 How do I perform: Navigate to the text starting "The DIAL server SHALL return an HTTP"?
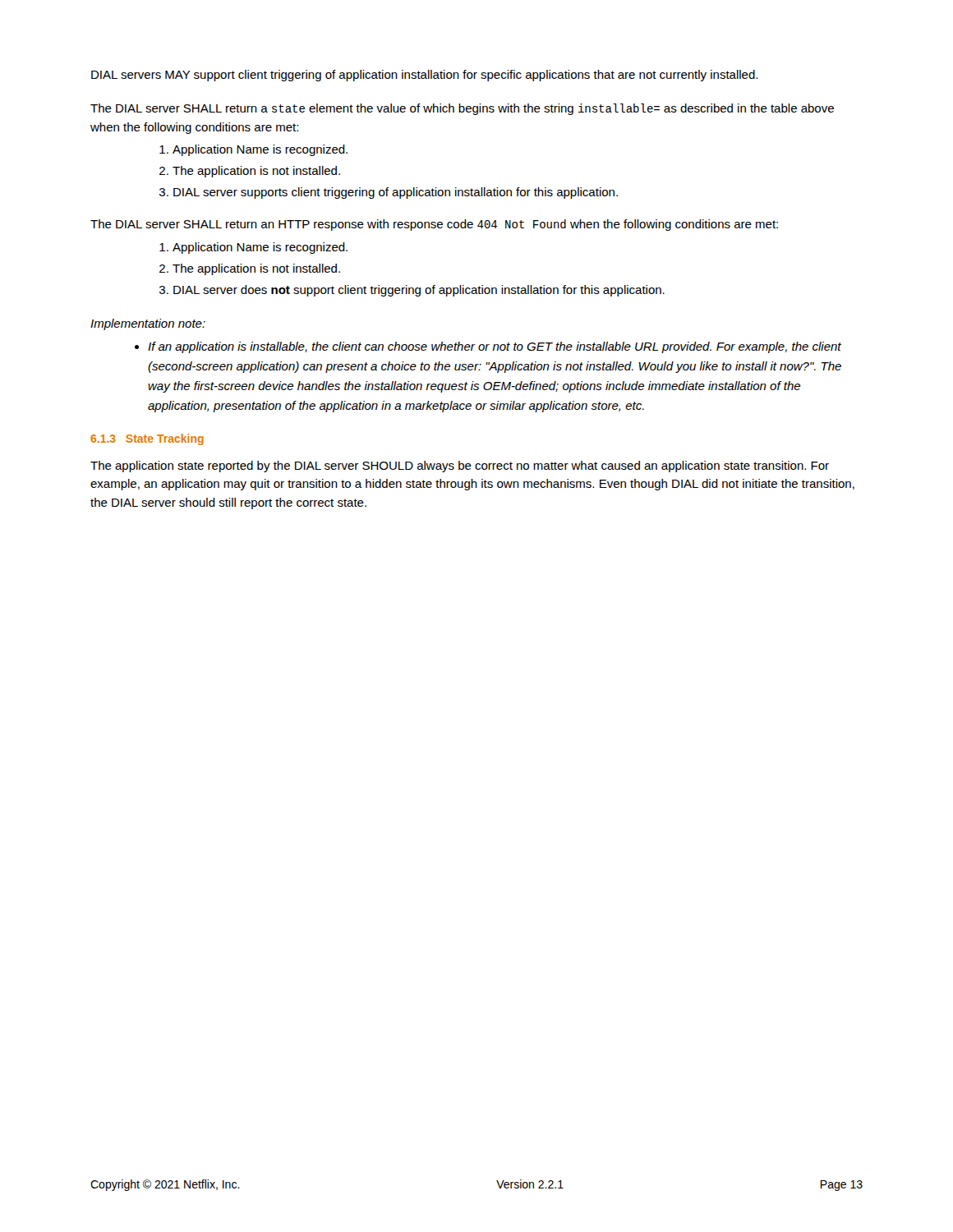click(435, 224)
